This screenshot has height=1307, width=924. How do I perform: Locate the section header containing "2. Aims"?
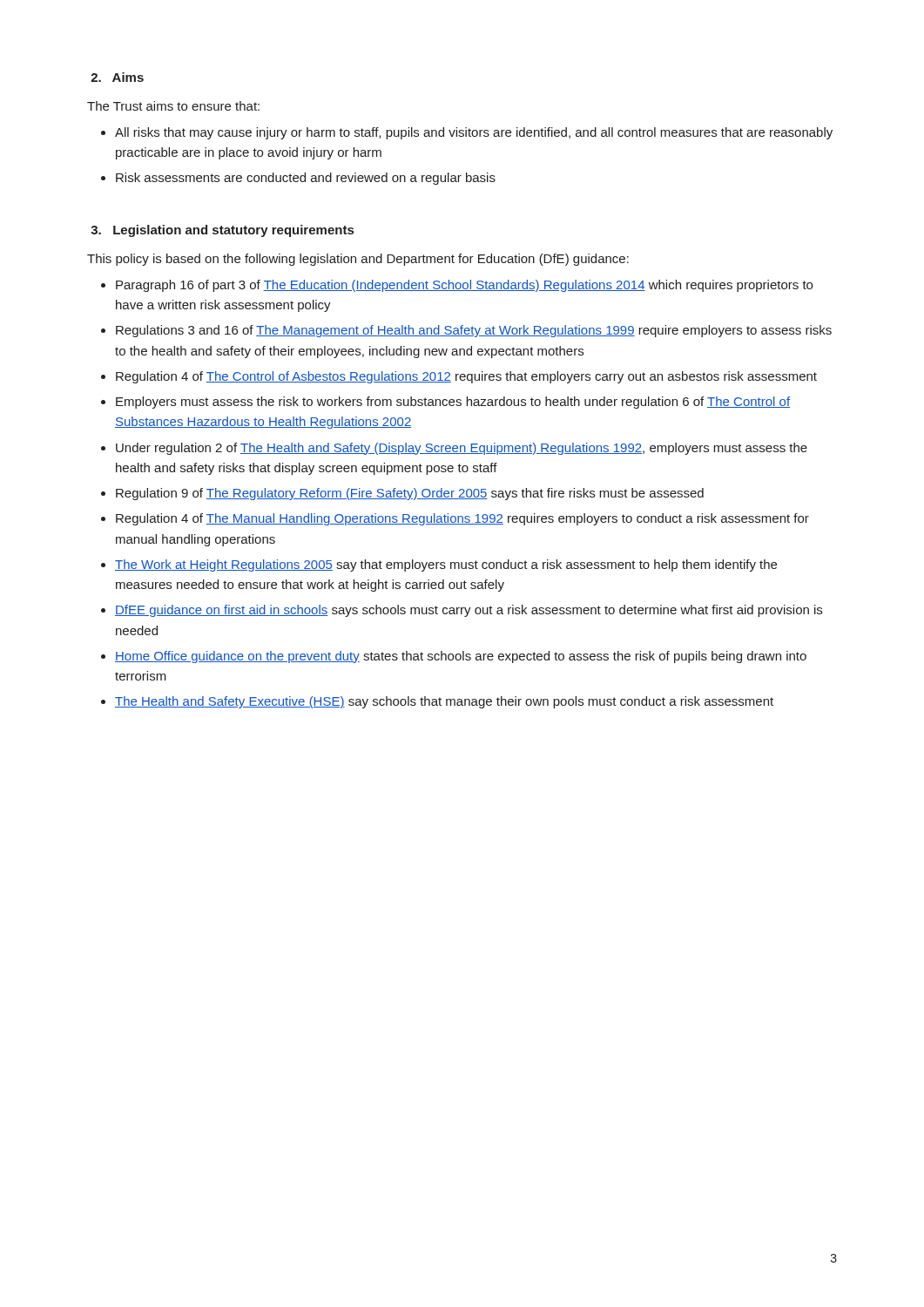tap(116, 77)
